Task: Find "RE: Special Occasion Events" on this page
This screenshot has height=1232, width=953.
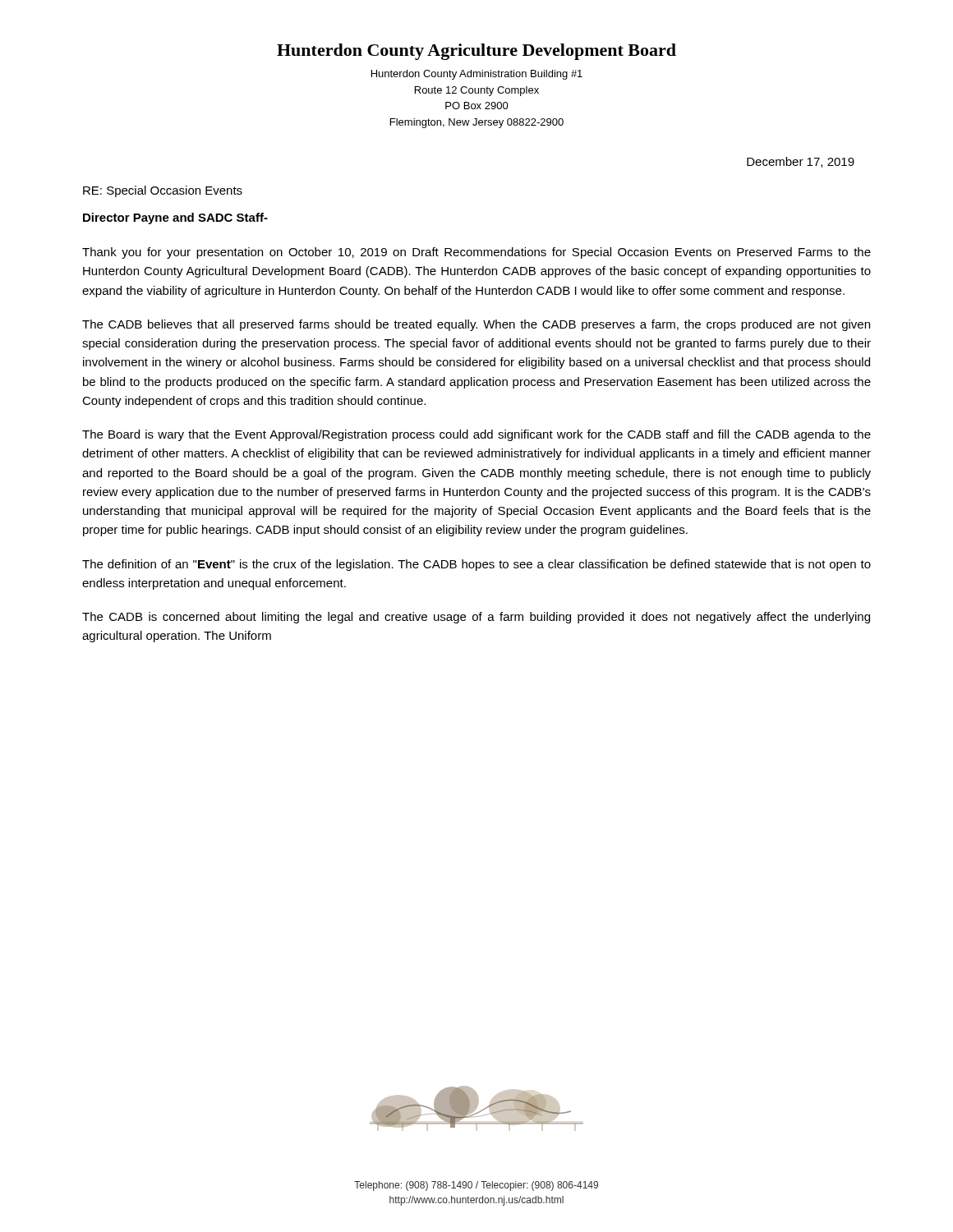Action: (x=162, y=190)
